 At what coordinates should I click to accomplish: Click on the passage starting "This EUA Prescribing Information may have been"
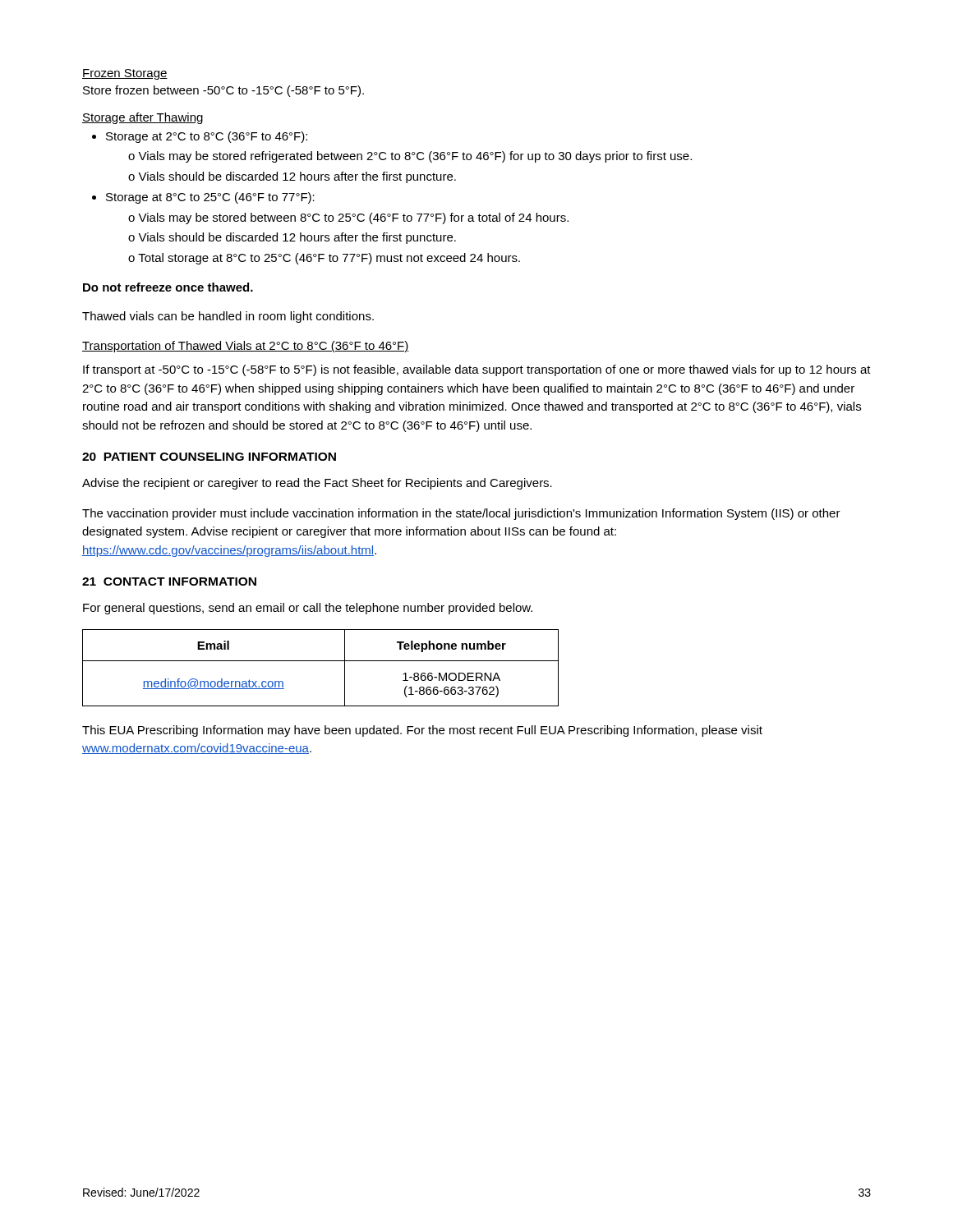coord(422,739)
